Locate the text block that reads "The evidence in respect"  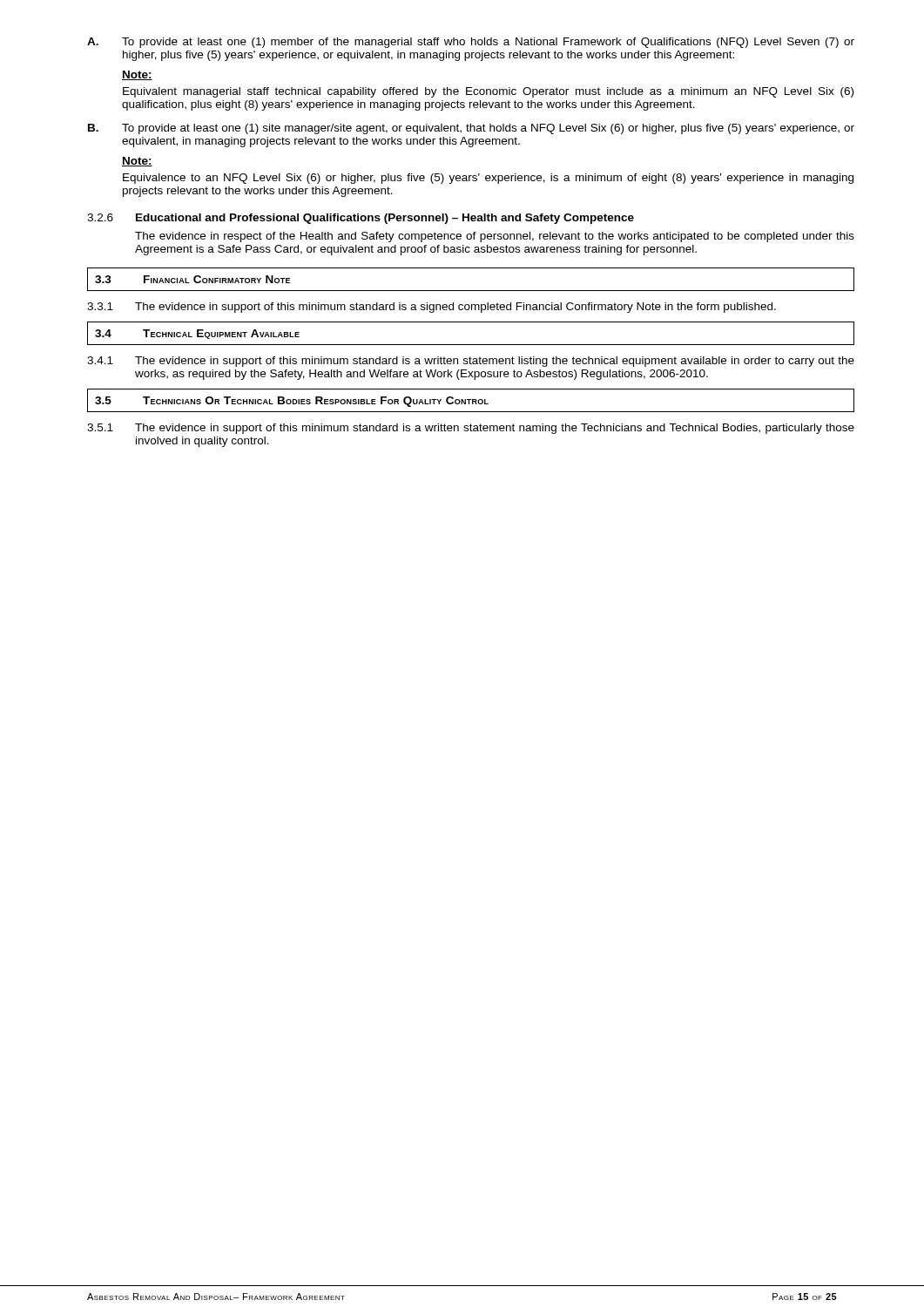pos(471,242)
